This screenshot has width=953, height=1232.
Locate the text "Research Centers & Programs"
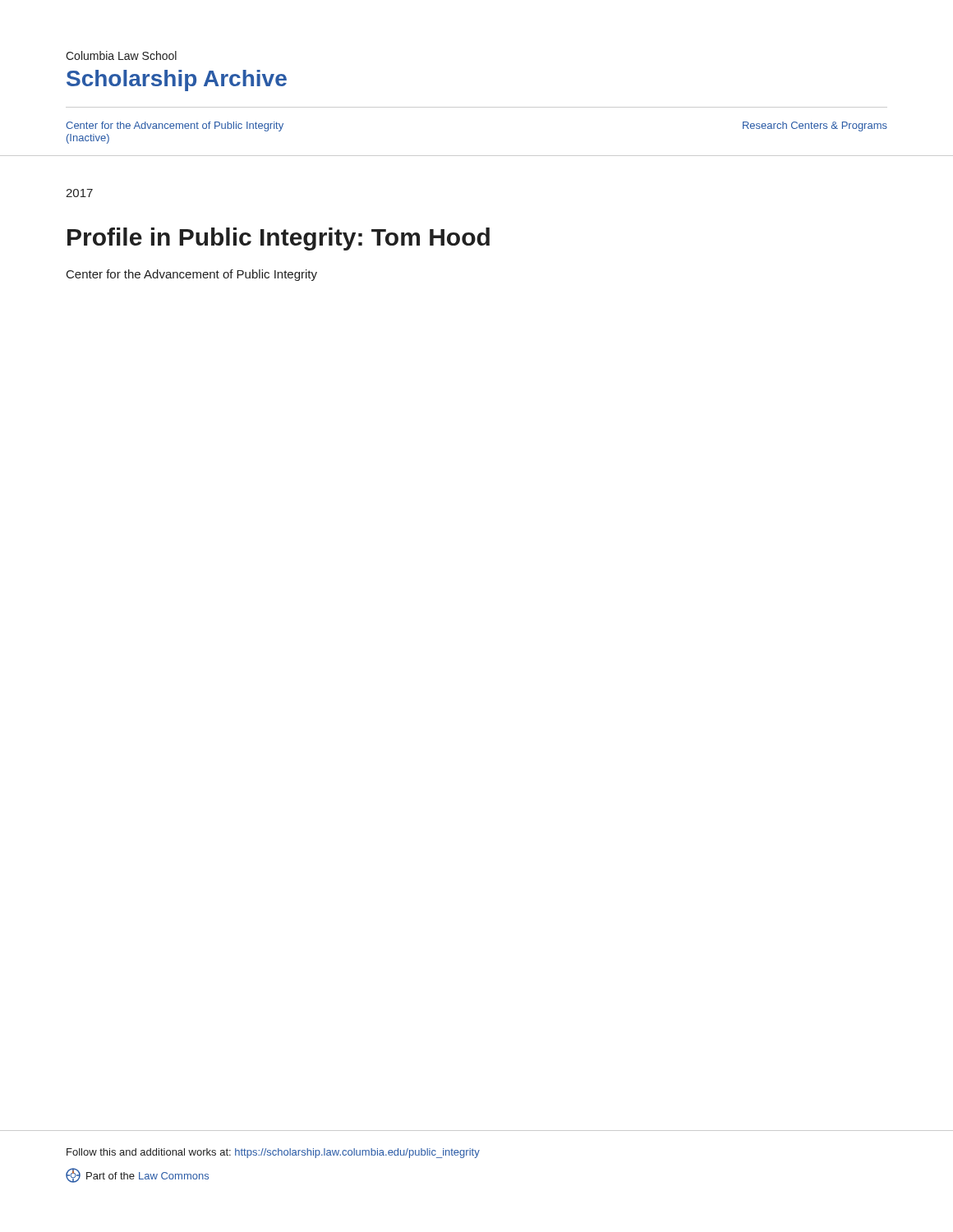coord(815,125)
